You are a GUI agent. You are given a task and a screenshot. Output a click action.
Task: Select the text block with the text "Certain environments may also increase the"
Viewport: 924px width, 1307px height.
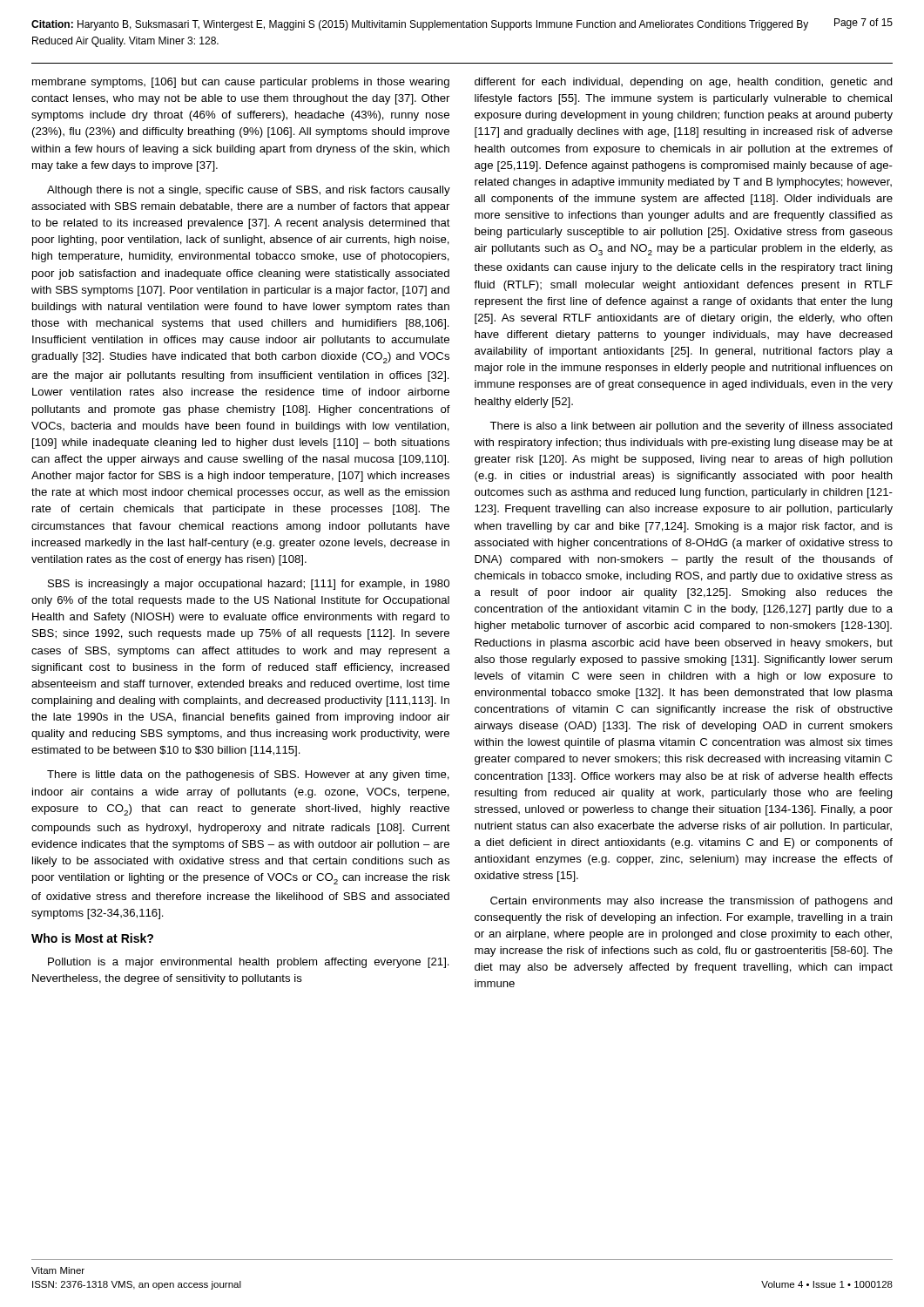coord(683,942)
